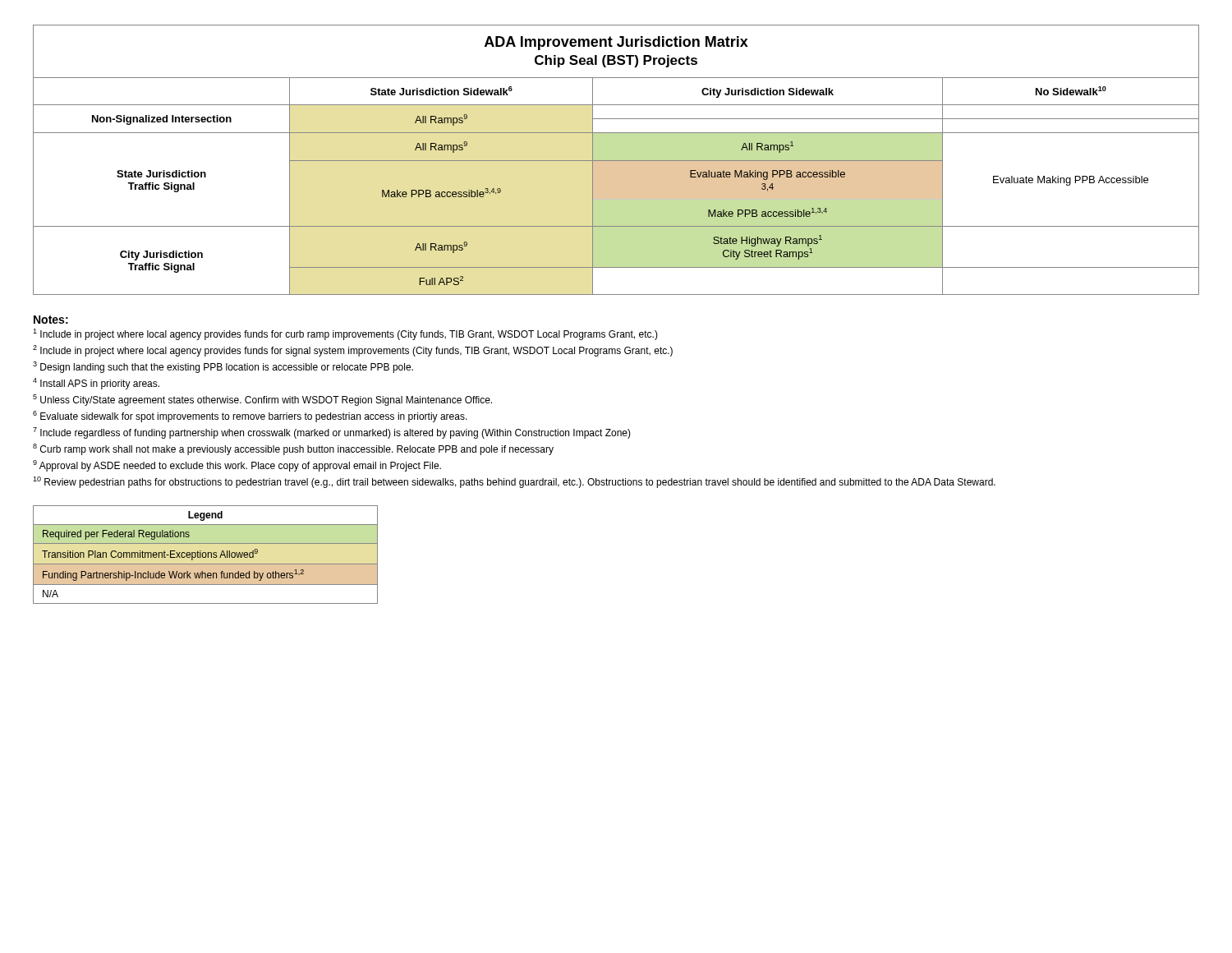This screenshot has height=953, width=1232.
Task: Select the text starting "10 Review pedestrian paths for obstructions to pedestrian"
Action: [x=514, y=481]
